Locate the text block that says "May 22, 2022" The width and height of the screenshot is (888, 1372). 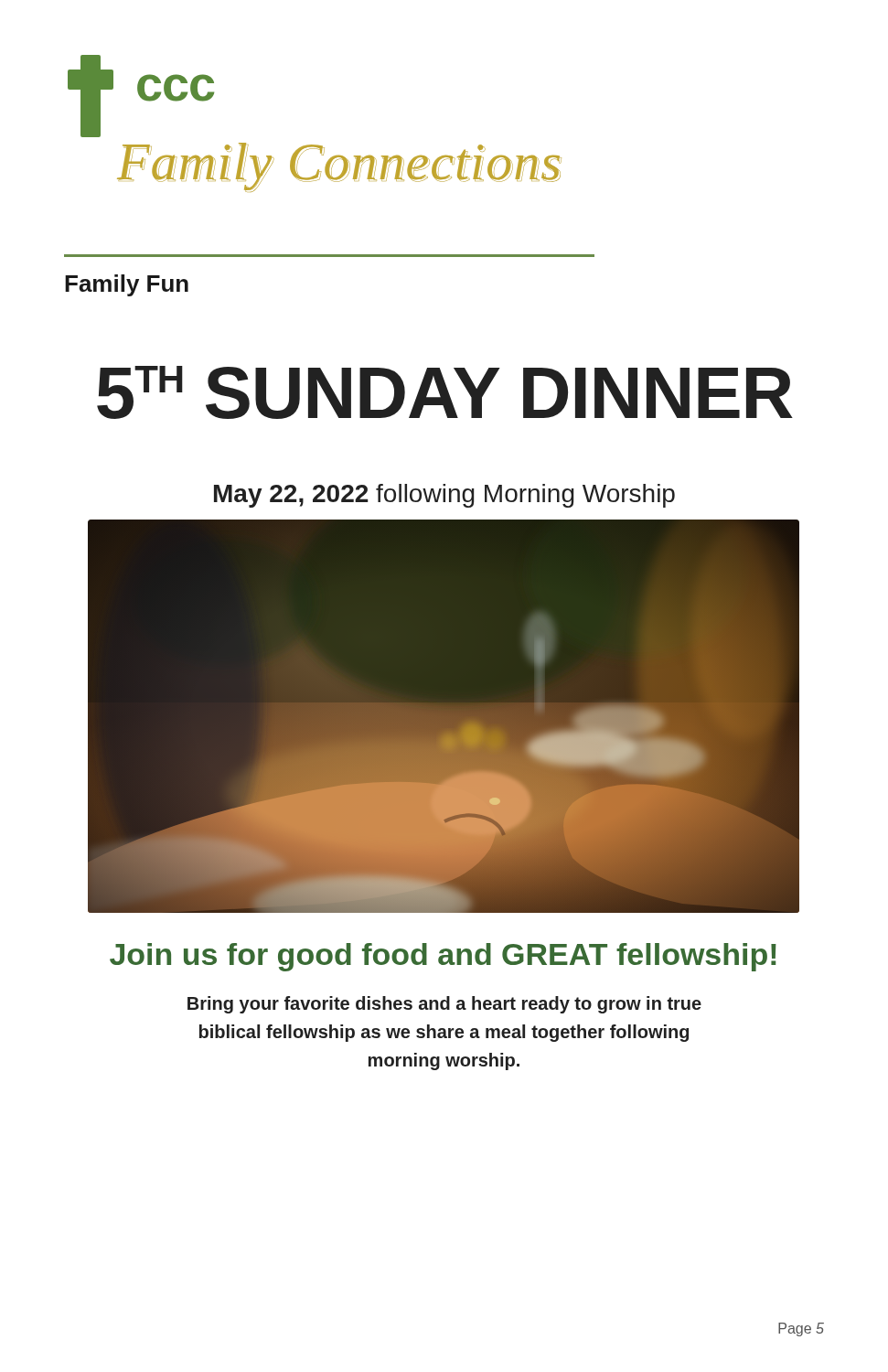(444, 493)
